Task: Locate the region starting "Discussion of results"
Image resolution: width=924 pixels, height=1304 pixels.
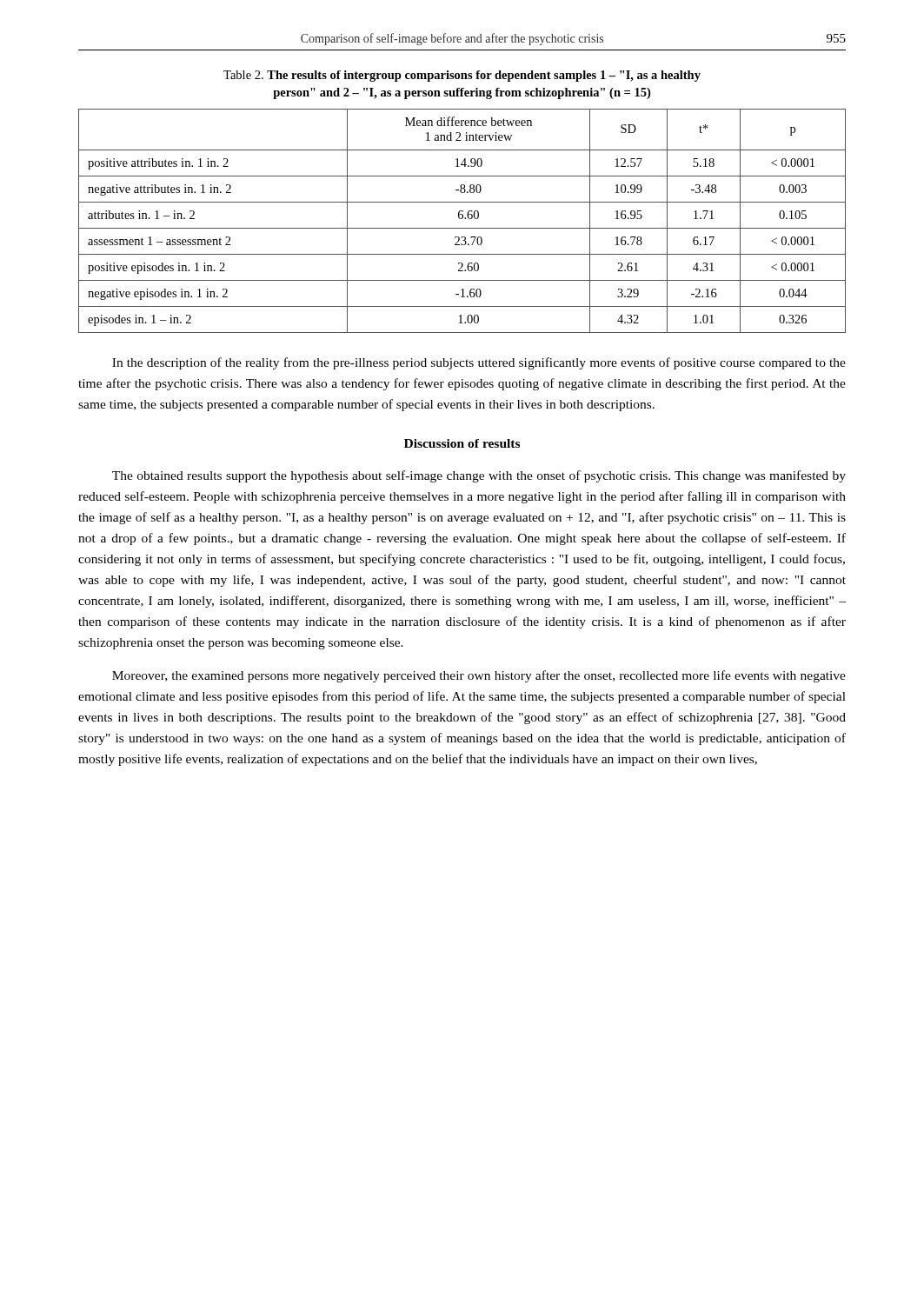Action: 462,443
